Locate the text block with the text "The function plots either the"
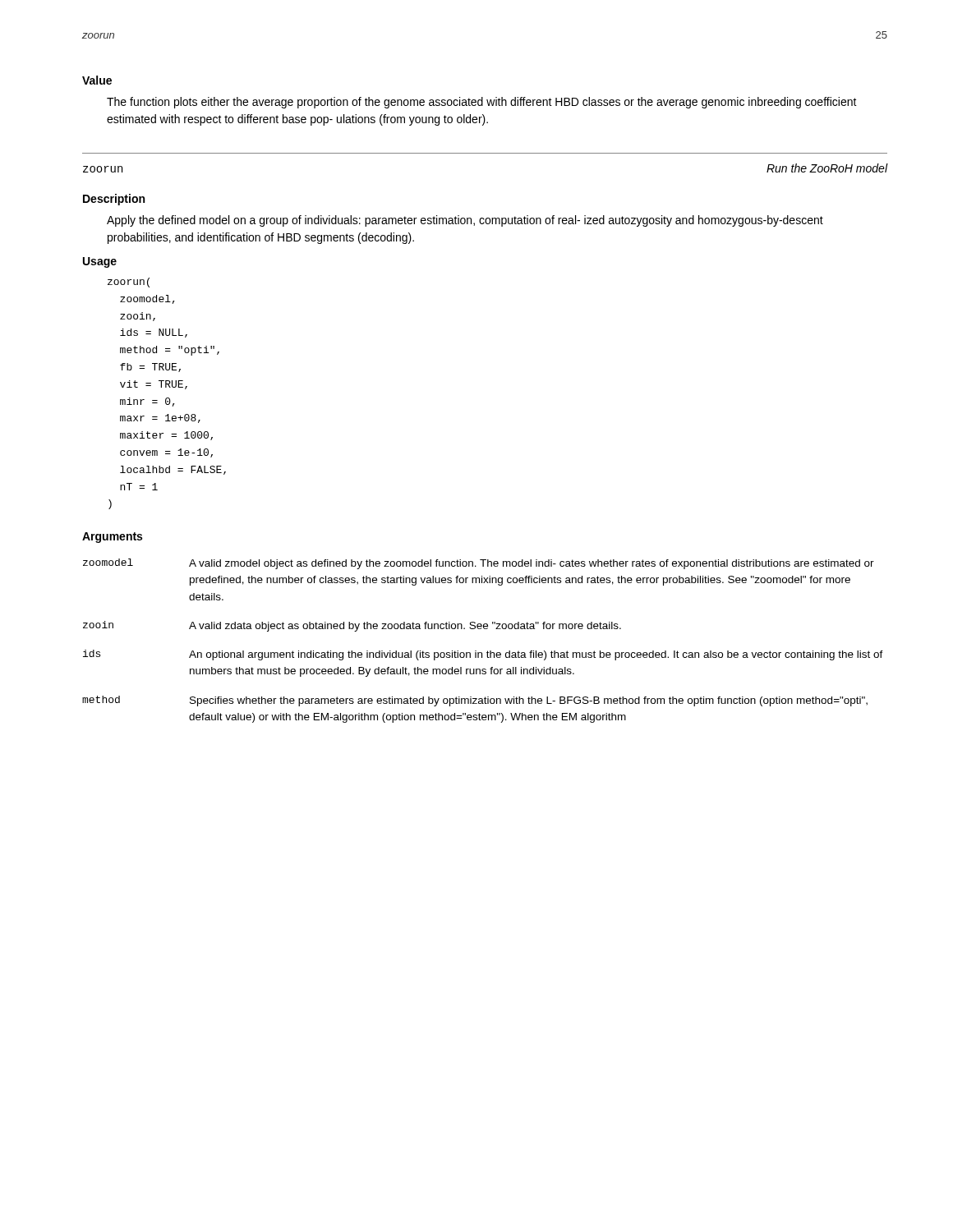 pos(497,111)
